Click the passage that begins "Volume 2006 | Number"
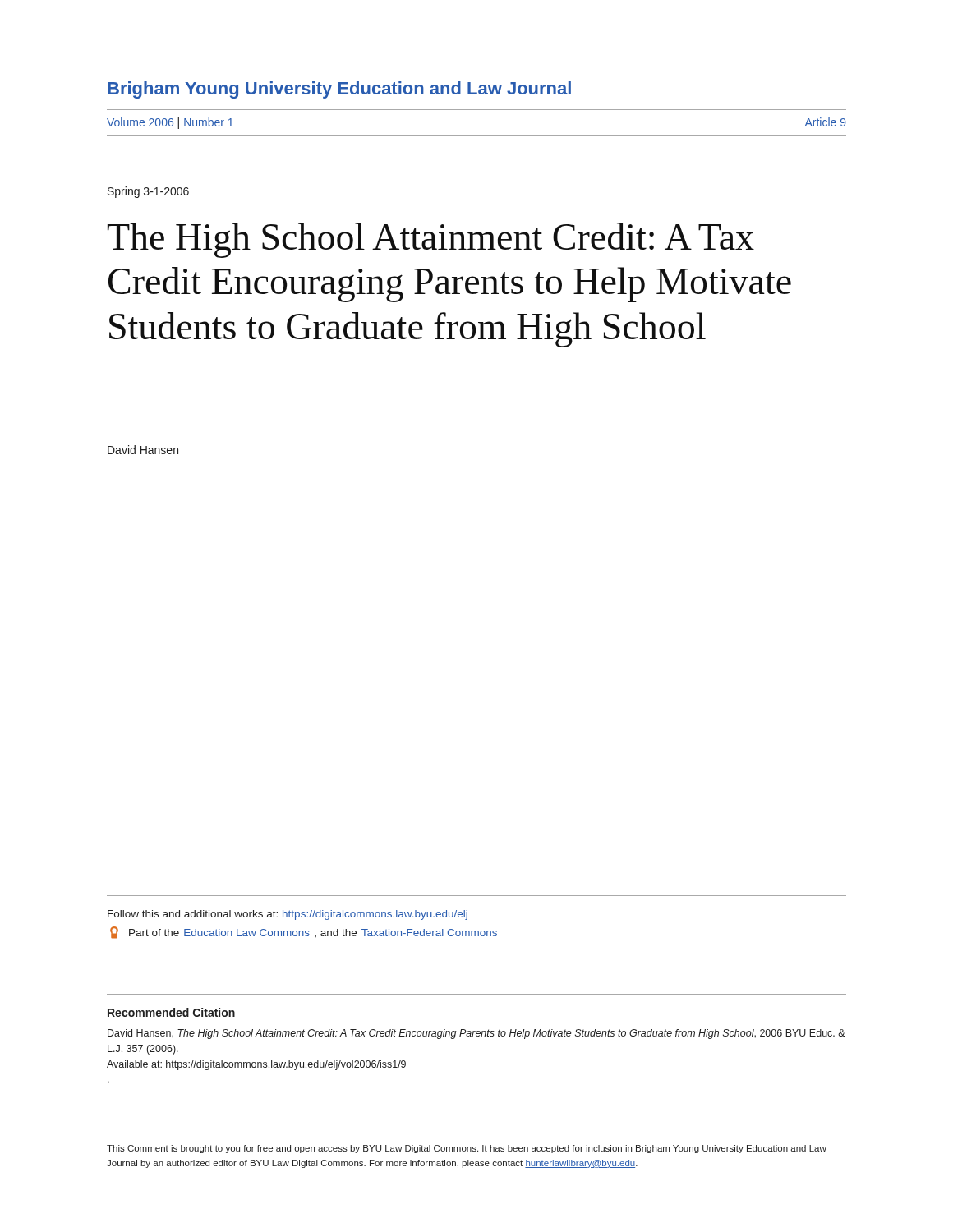Image resolution: width=953 pixels, height=1232 pixels. (170, 122)
